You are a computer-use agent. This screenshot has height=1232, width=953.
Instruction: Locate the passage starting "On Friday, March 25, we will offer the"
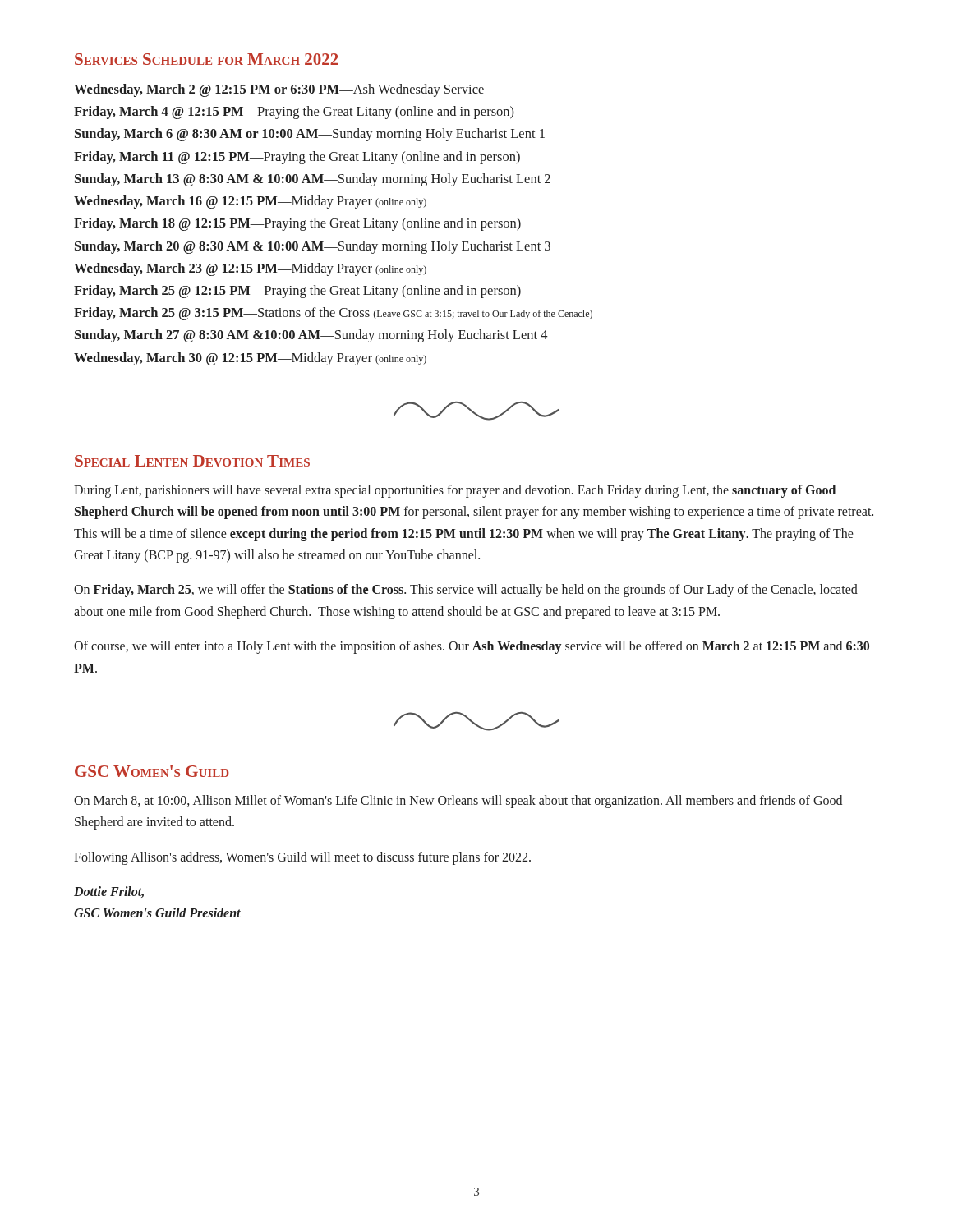click(466, 600)
